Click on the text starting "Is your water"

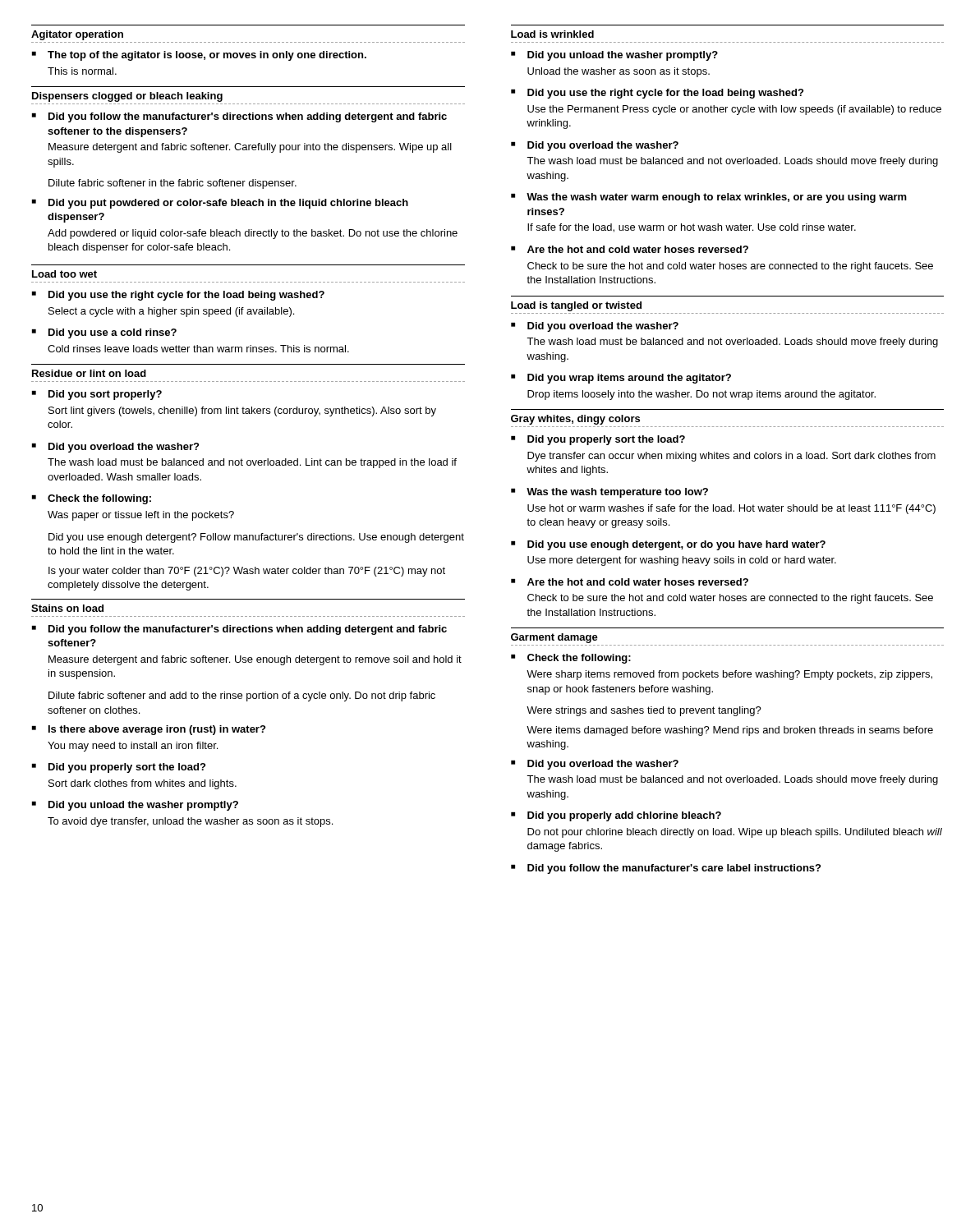[x=247, y=577]
